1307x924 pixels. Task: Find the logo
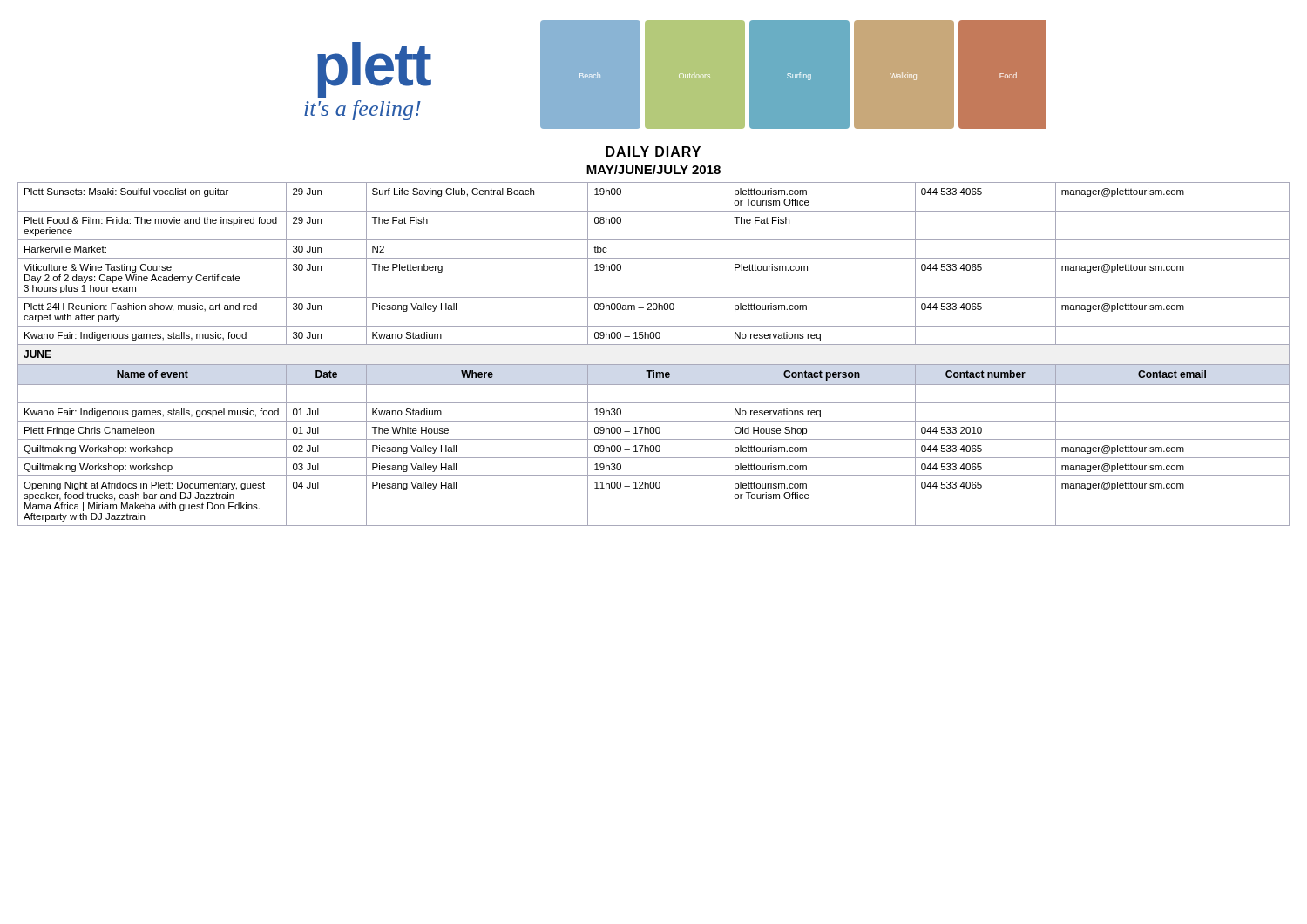tap(654, 70)
